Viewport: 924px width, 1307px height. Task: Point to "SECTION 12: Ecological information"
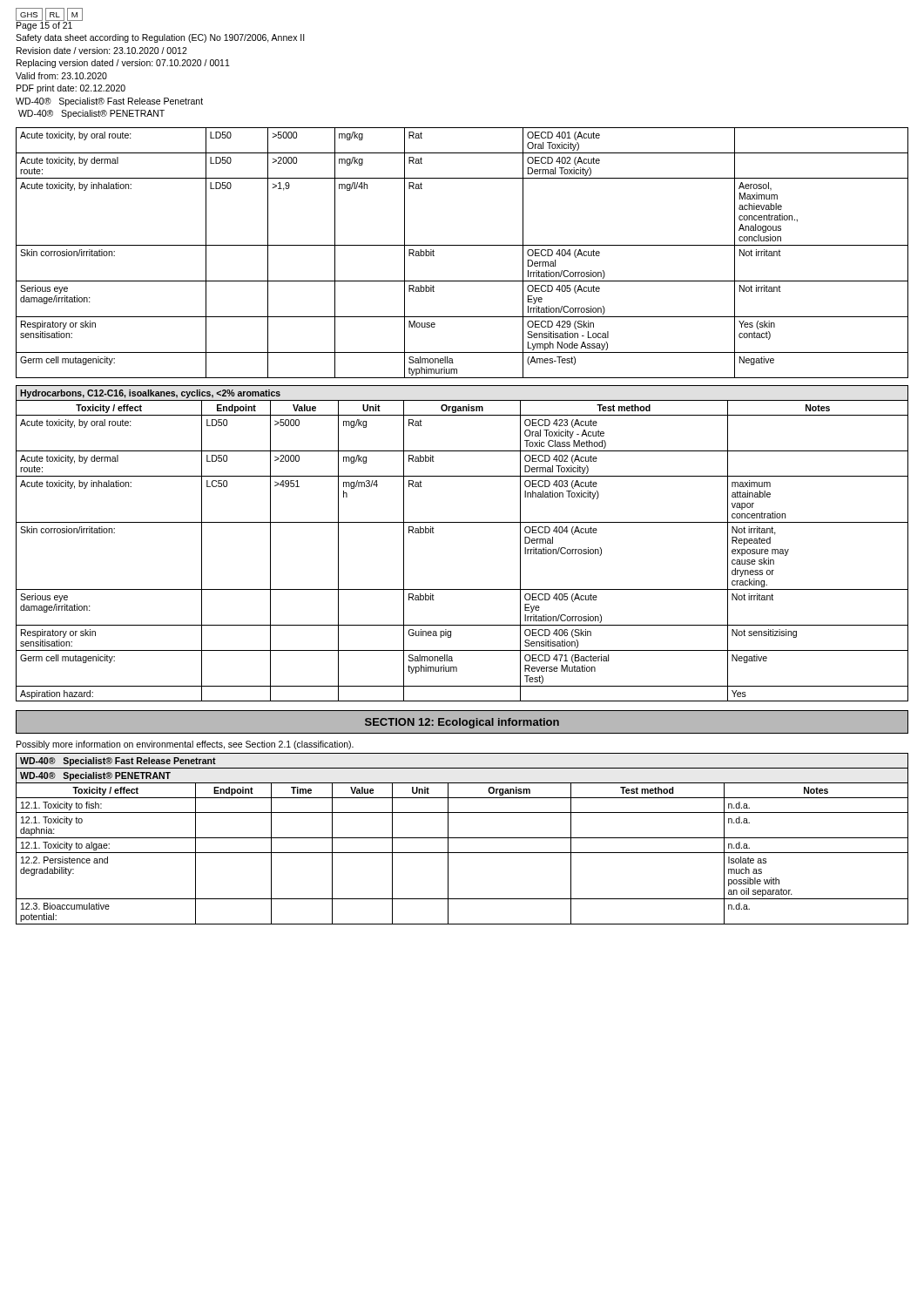click(x=462, y=722)
